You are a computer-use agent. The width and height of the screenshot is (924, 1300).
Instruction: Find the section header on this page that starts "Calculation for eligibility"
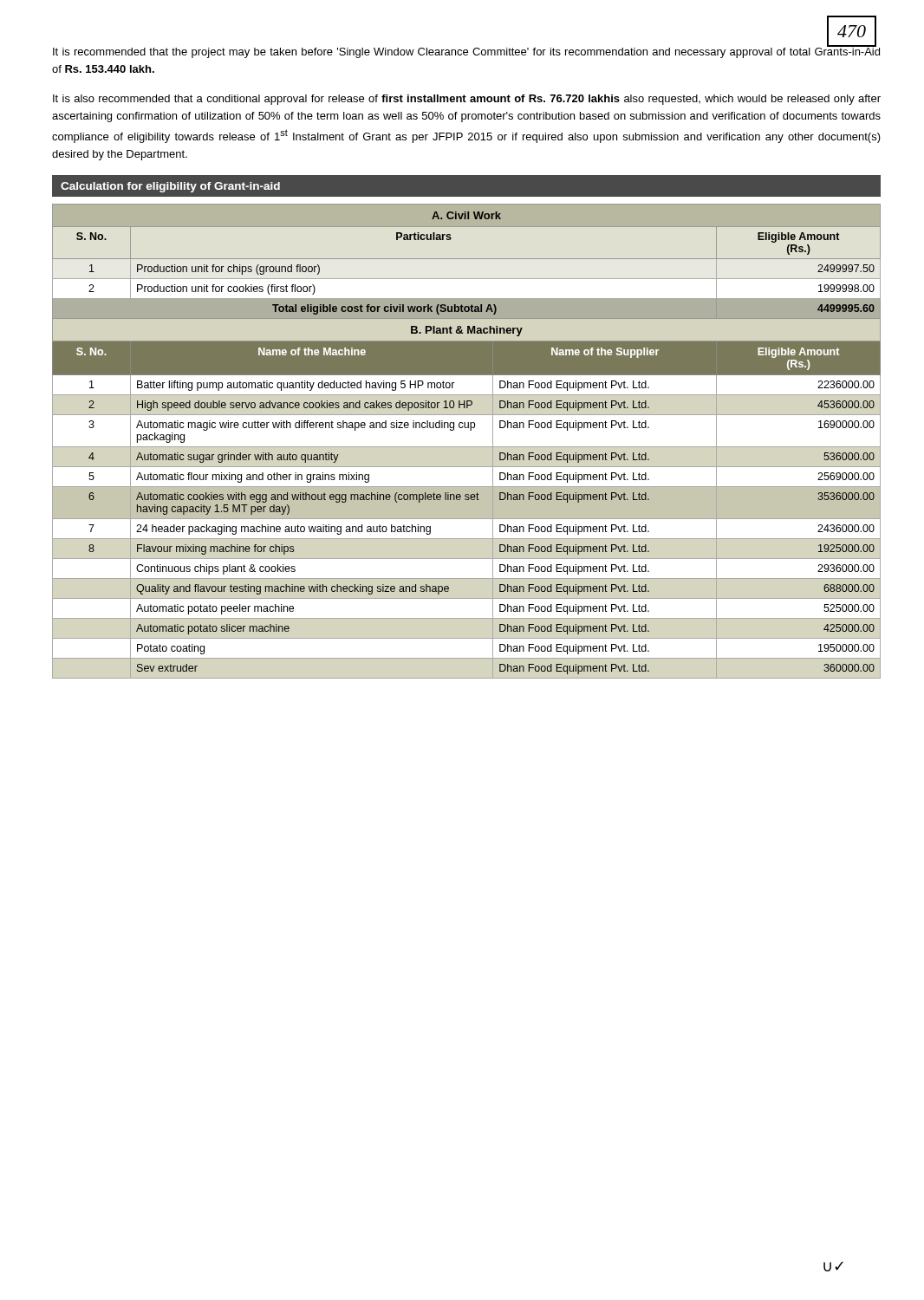pyautogui.click(x=171, y=186)
